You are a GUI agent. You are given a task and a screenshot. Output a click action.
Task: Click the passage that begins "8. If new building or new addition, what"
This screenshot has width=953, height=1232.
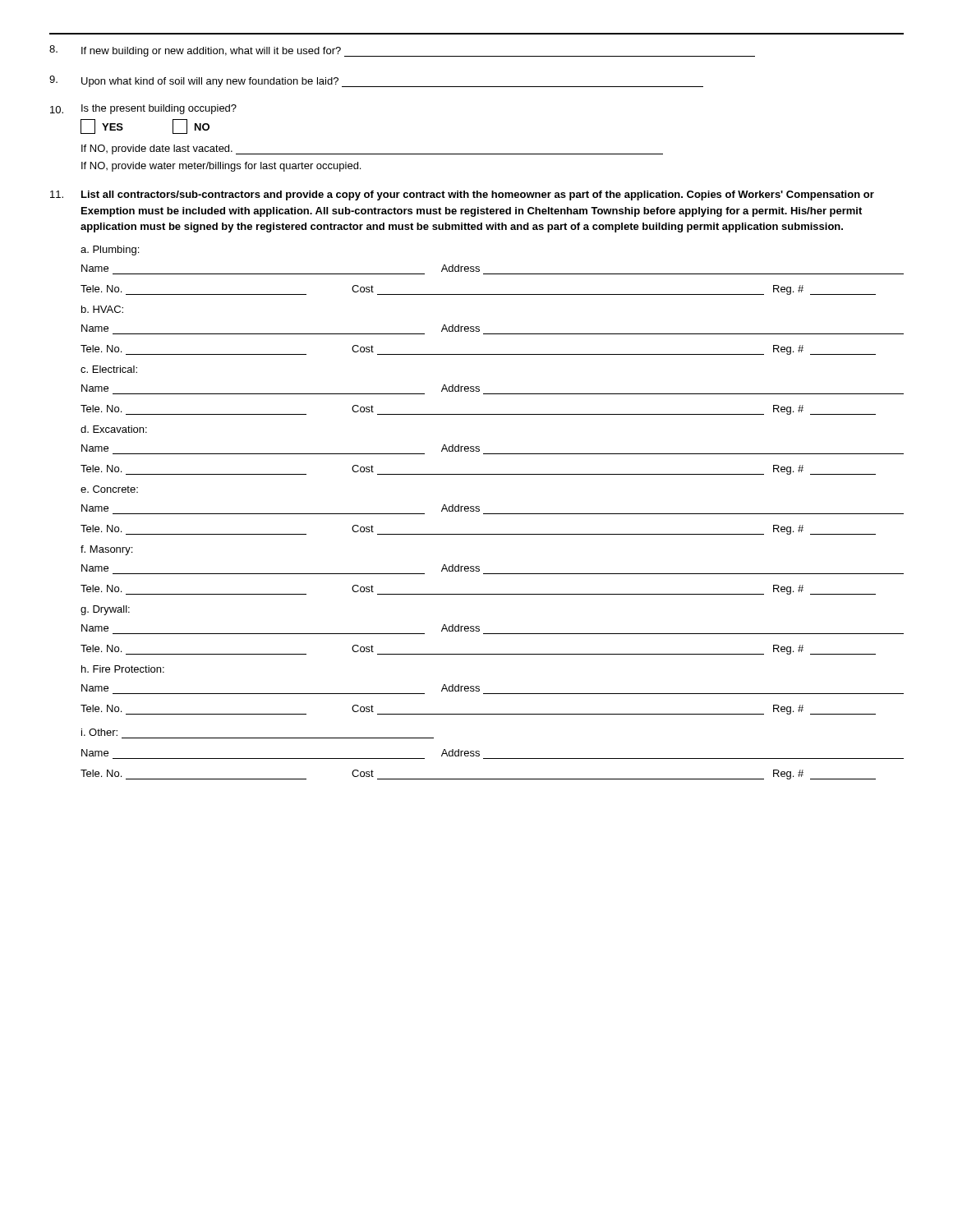pos(476,49)
